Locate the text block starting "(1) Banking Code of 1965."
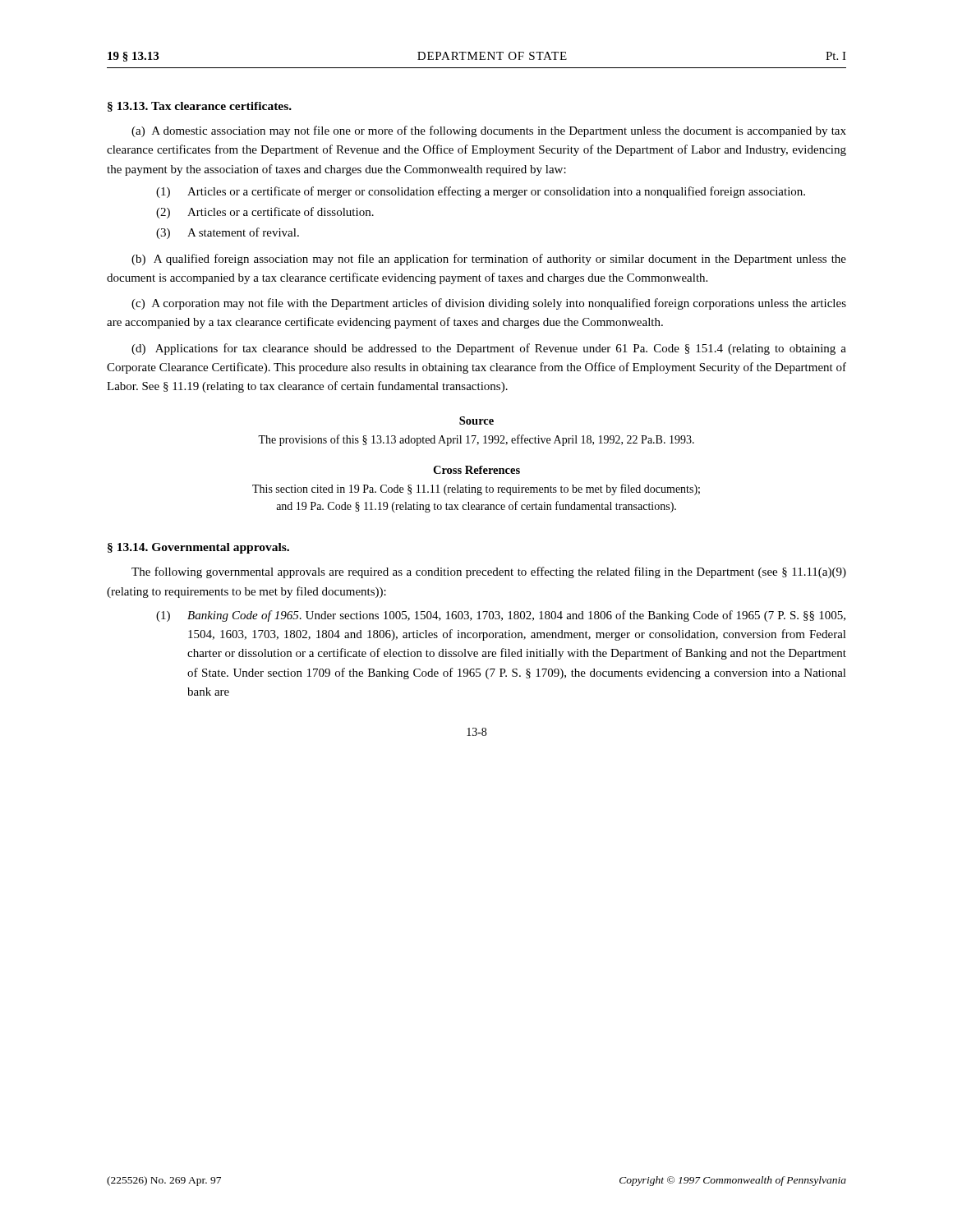Viewport: 953px width, 1232px height. pyautogui.click(x=501, y=654)
